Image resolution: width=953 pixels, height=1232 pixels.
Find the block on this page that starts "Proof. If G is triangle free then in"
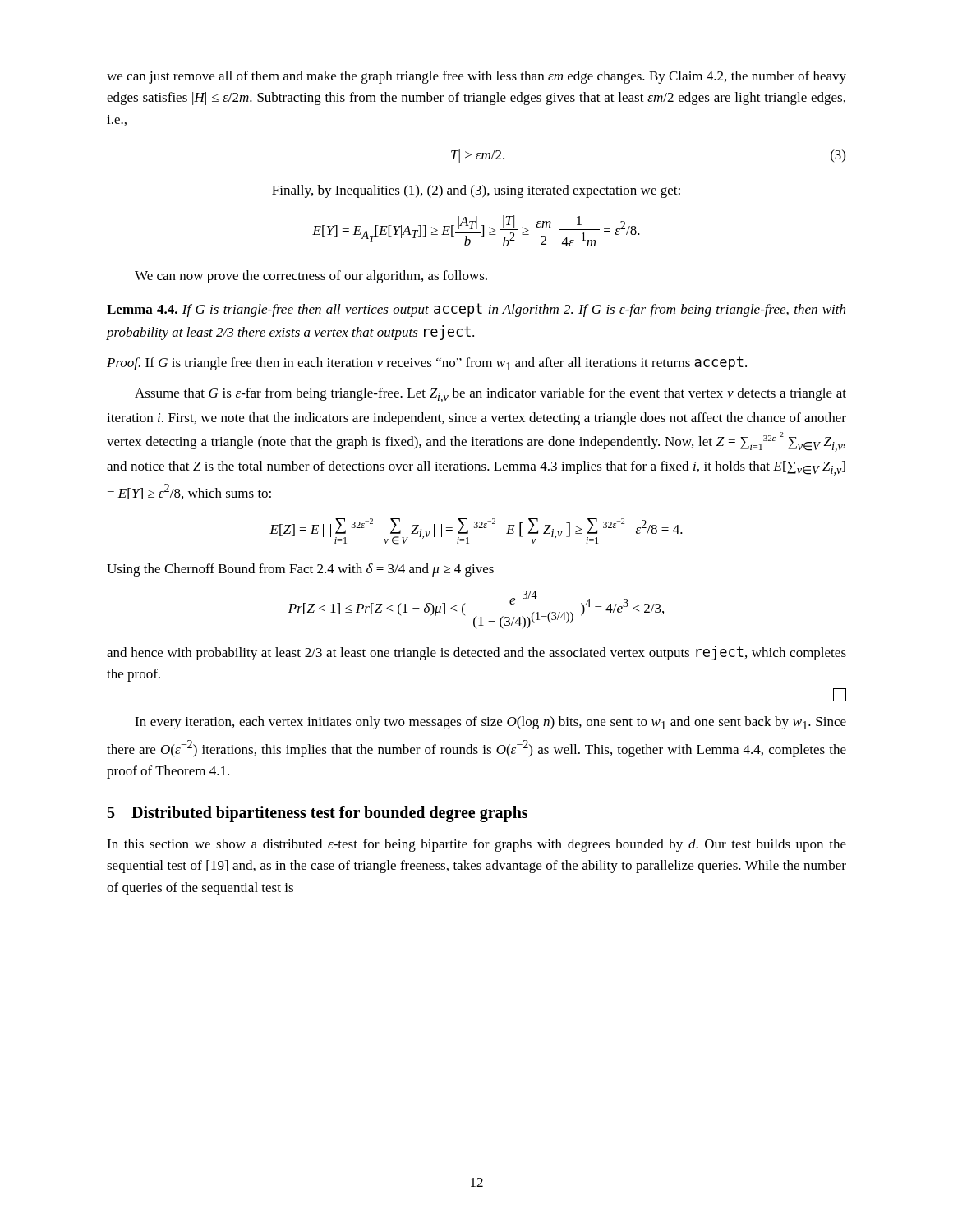(476, 364)
